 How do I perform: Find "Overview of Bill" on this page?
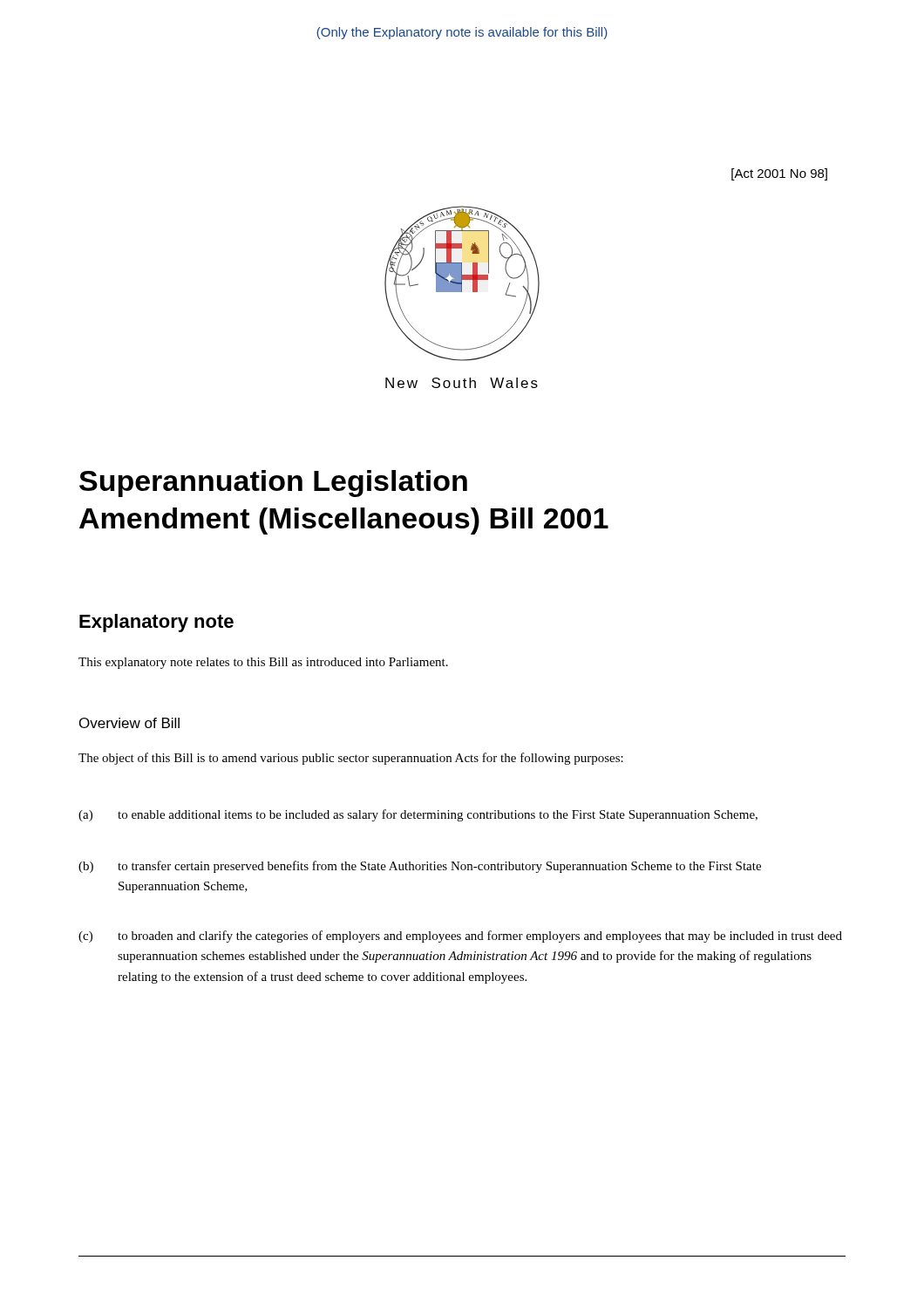129,723
